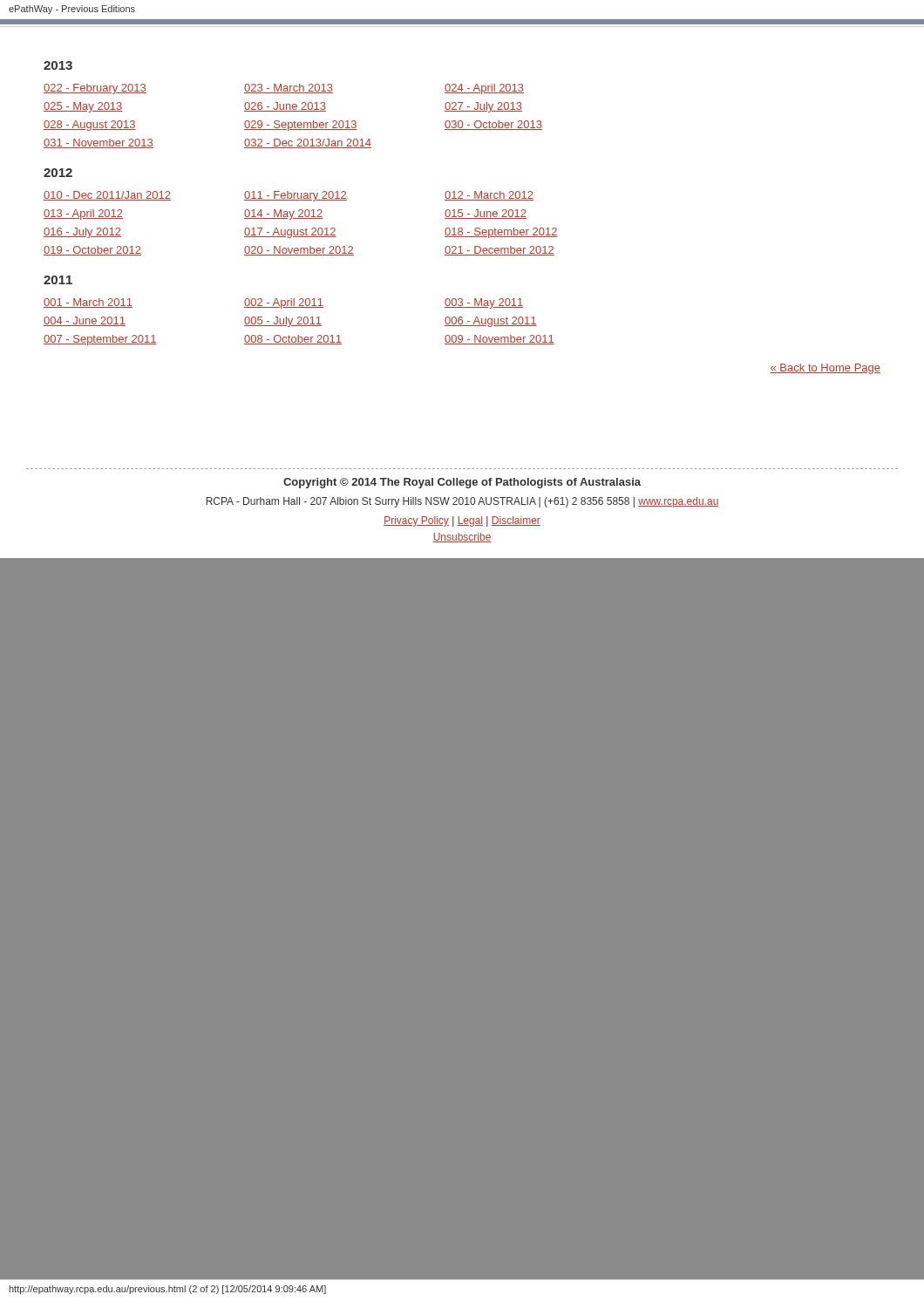Find the list item with the text "024 - April 2013"
The width and height of the screenshot is (924, 1308).
[484, 88]
